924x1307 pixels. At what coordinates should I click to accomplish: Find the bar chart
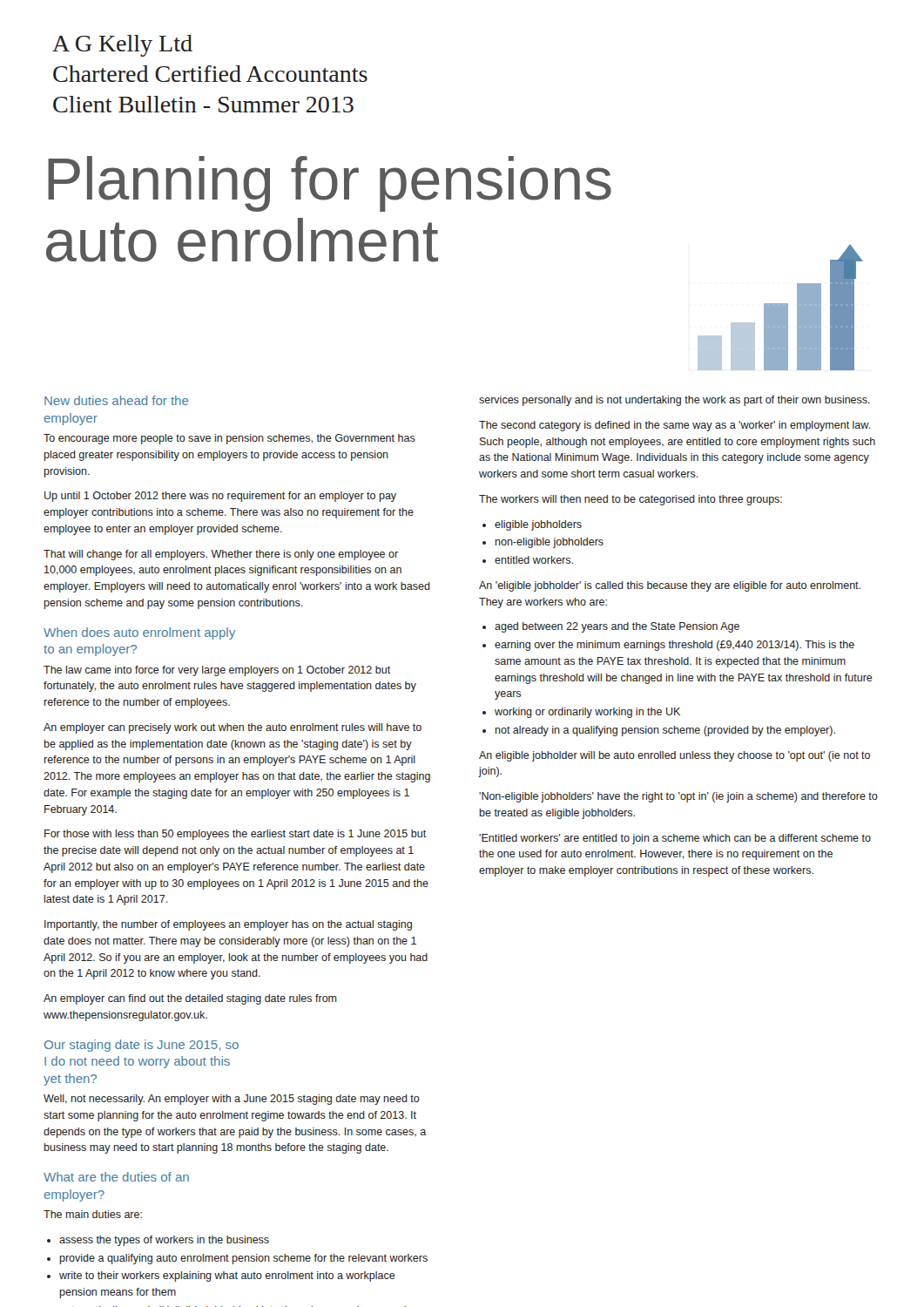click(x=780, y=318)
